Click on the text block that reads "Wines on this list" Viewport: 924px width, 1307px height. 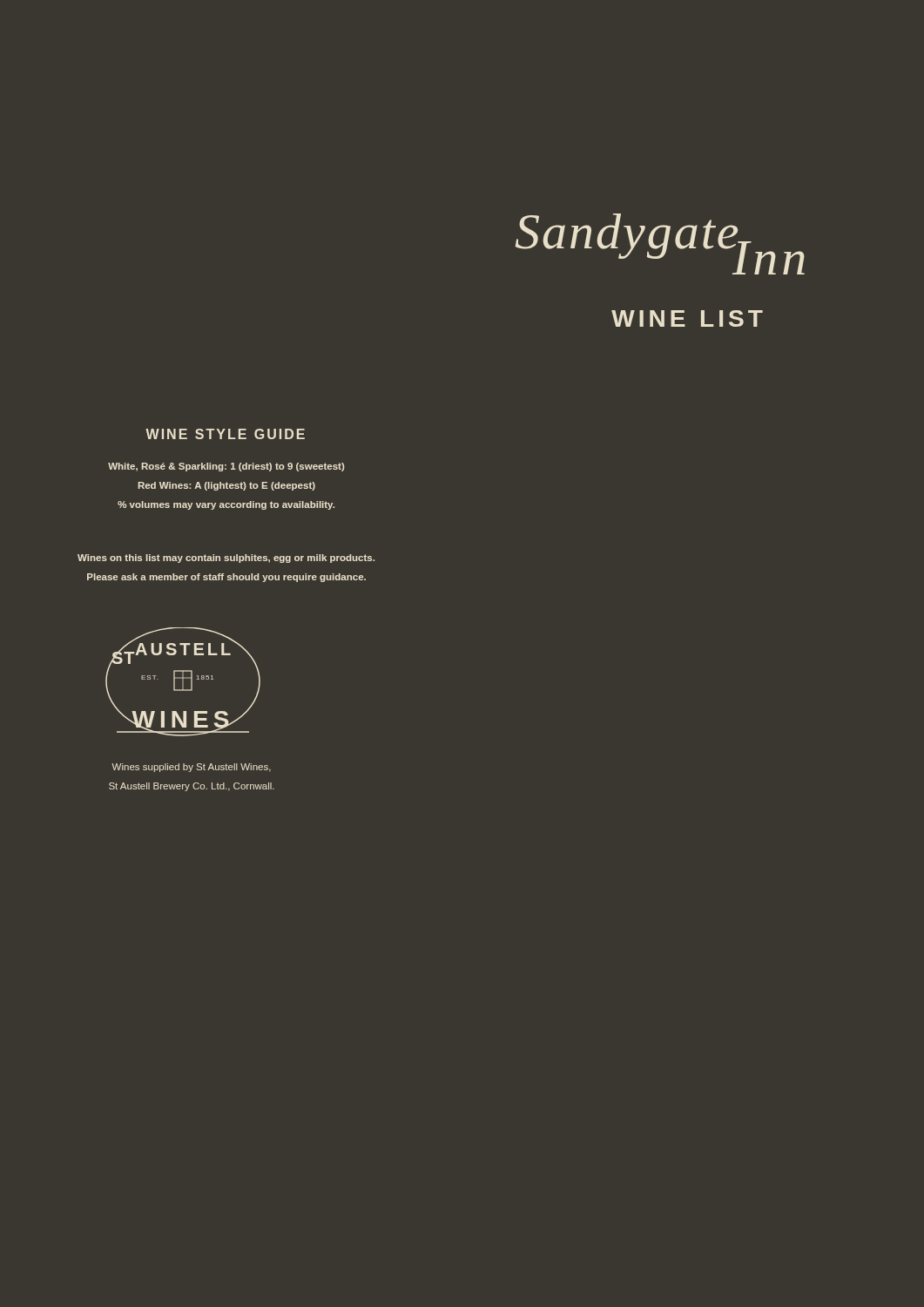(226, 567)
